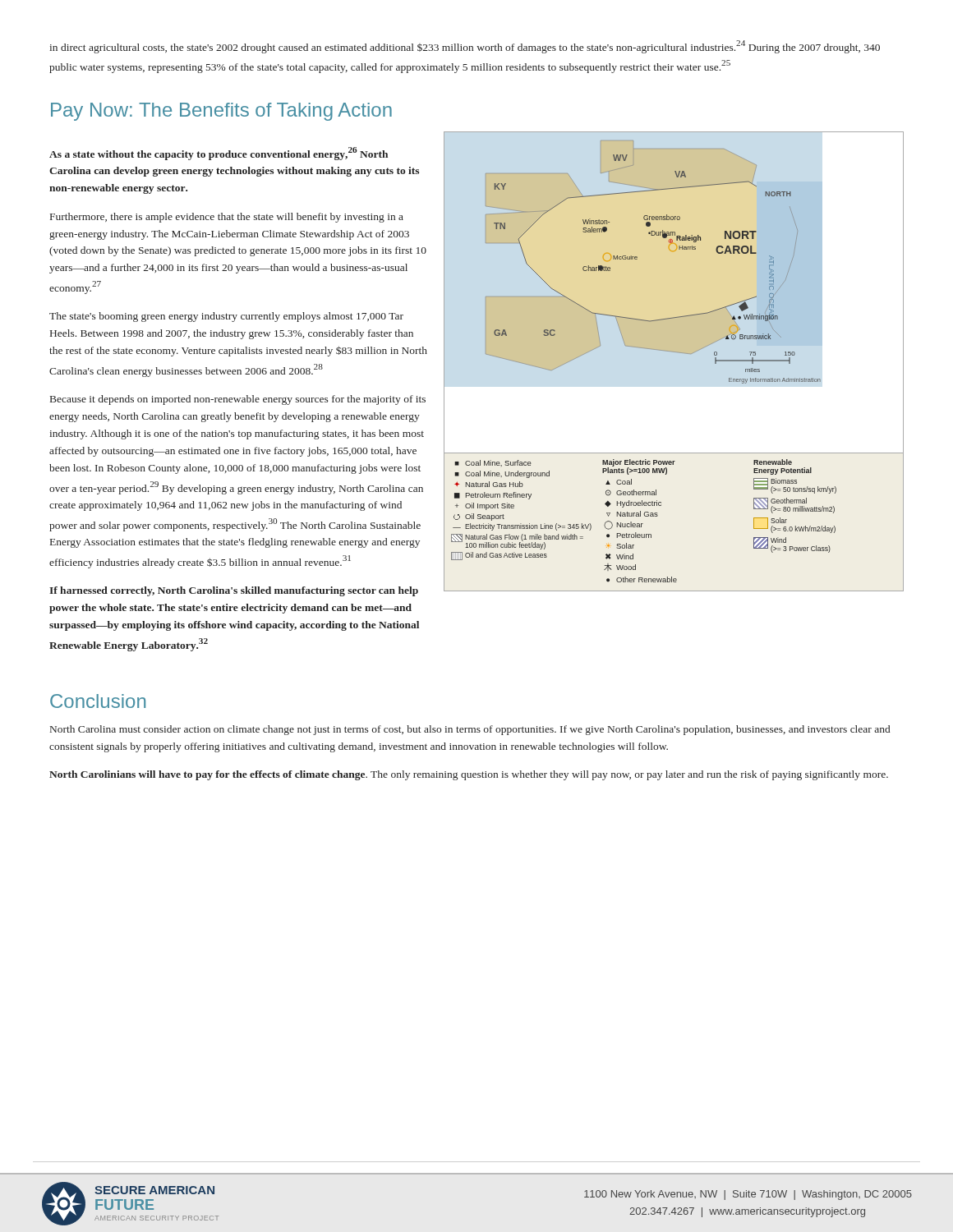Click on the text block containing "As a state"
Image resolution: width=953 pixels, height=1232 pixels.
pyautogui.click(x=238, y=357)
